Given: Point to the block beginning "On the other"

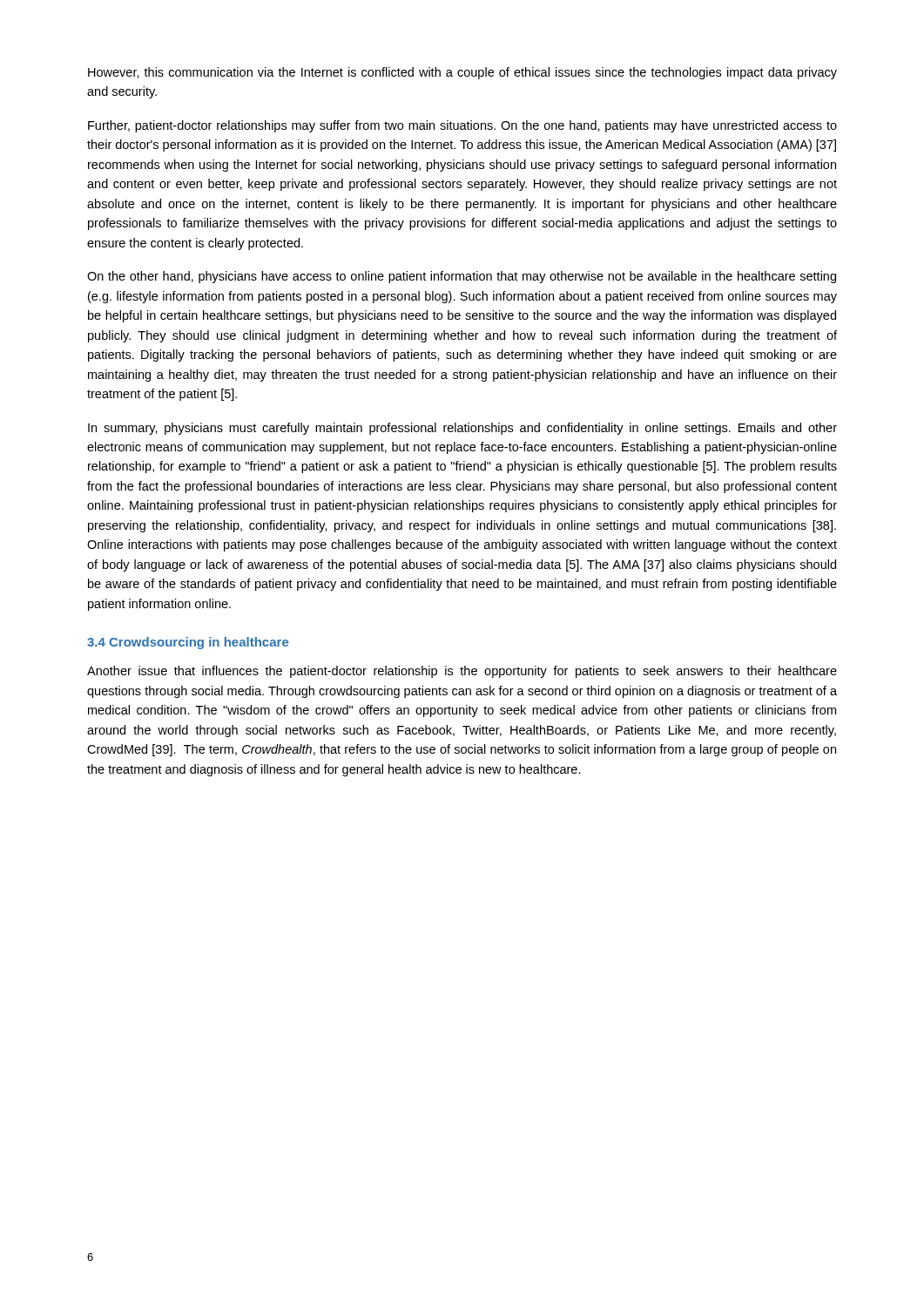Looking at the screenshot, I should [x=462, y=335].
